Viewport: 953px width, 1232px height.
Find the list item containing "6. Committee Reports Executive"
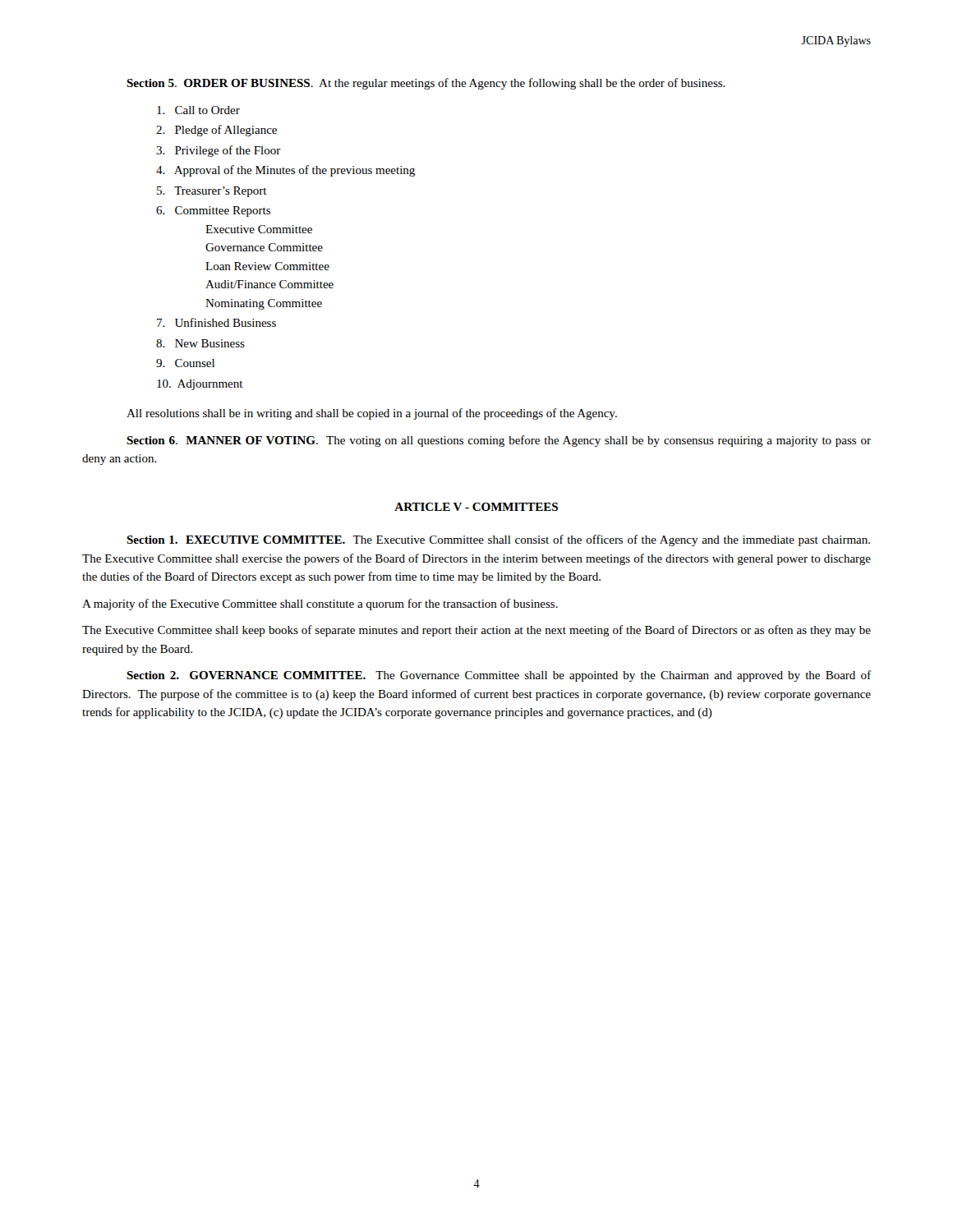(x=213, y=211)
